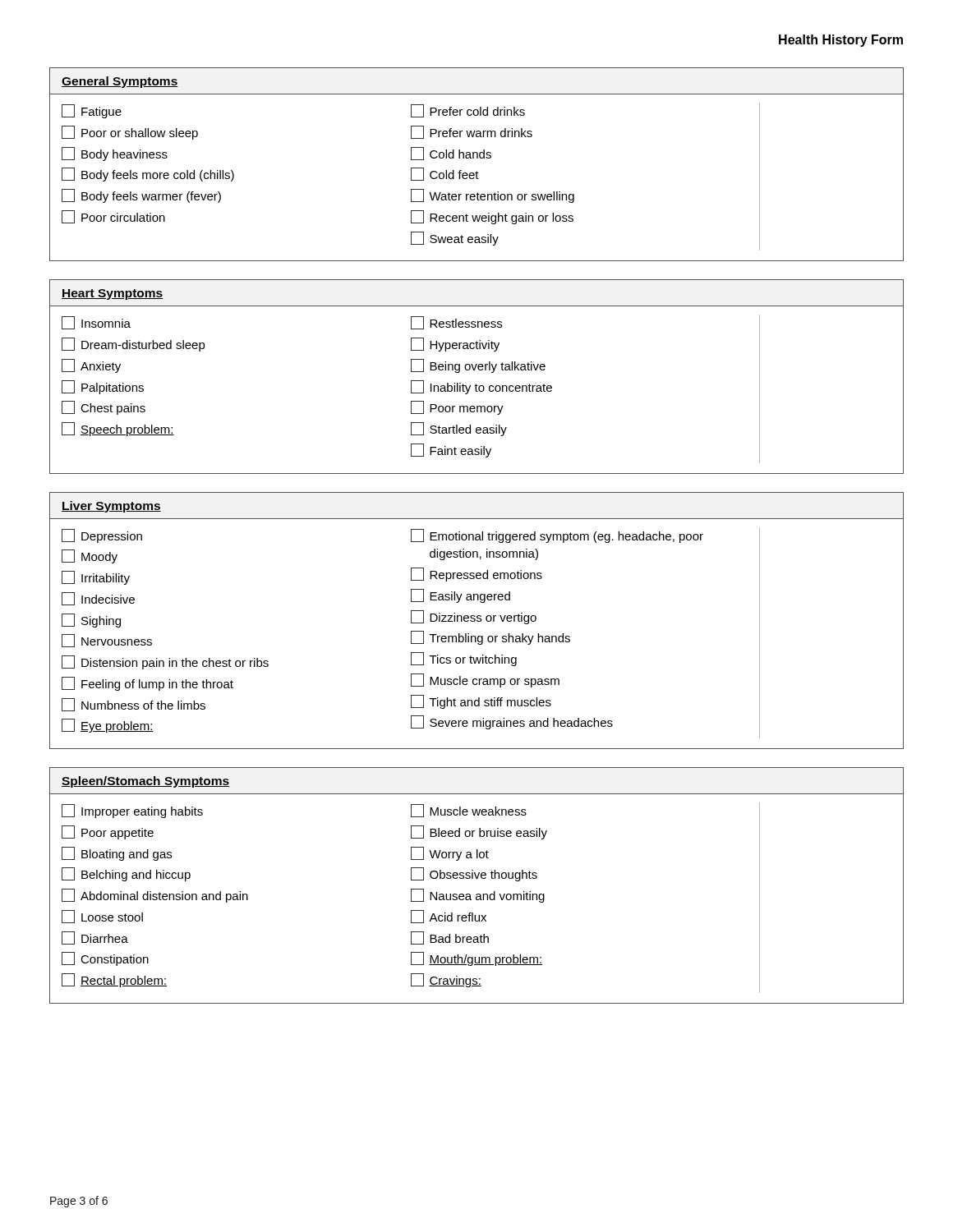Point to the block beginning "Distension pain in the chest or"
The height and width of the screenshot is (1232, 953).
(165, 662)
